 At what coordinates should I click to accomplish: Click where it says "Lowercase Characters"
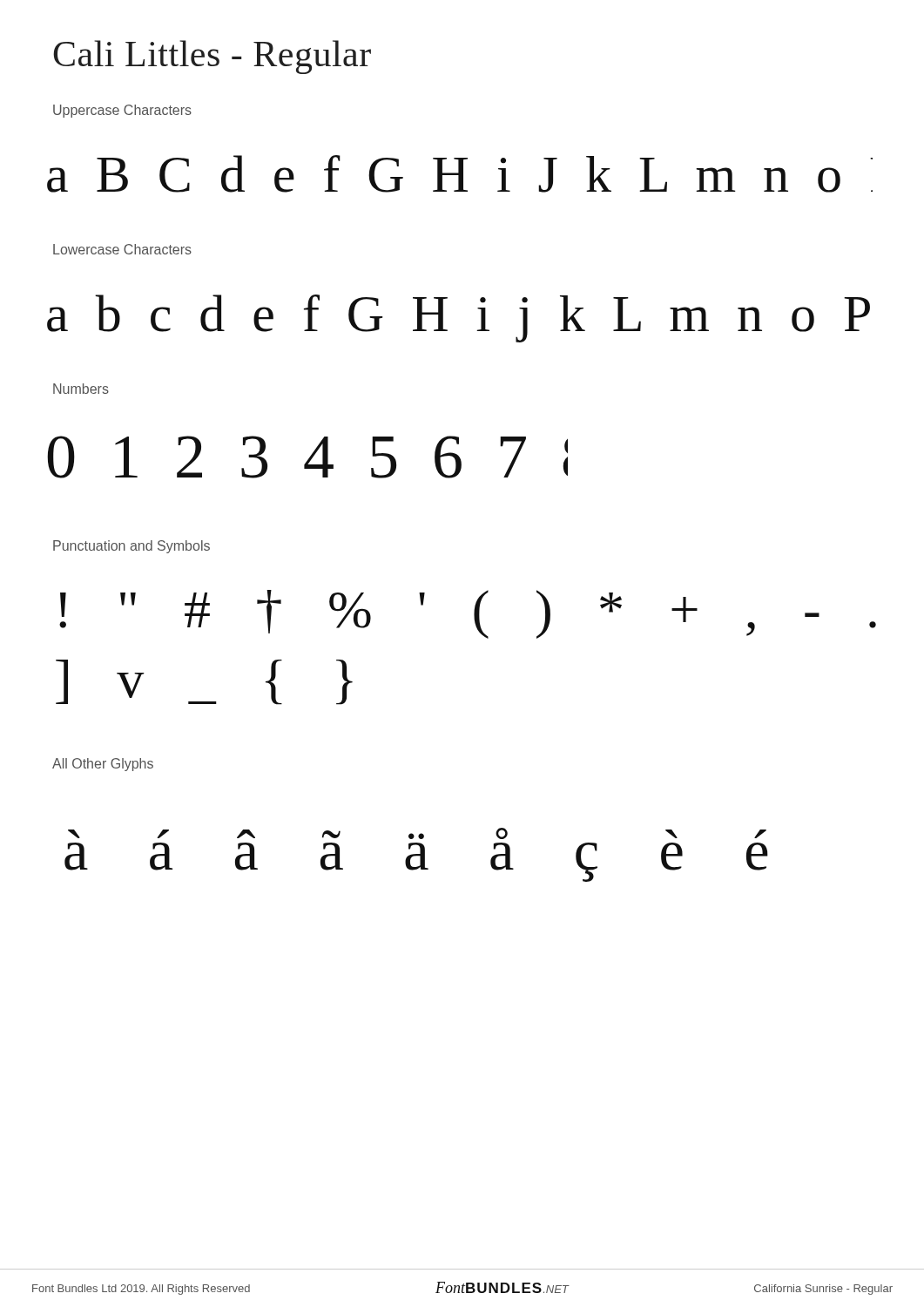coord(122,250)
